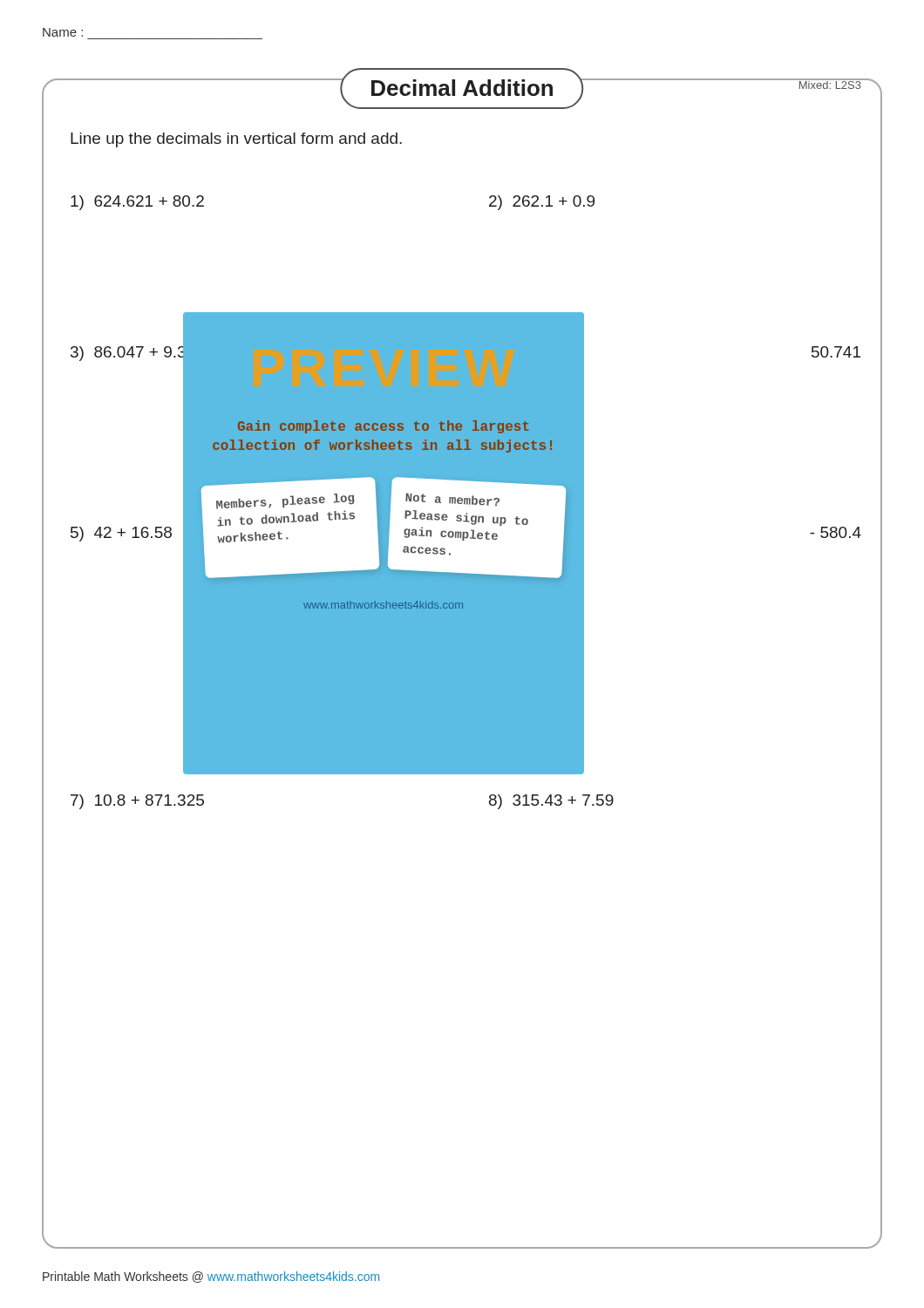Select the region starting "Name : ________________________"
This screenshot has height=1308, width=924.
[152, 32]
